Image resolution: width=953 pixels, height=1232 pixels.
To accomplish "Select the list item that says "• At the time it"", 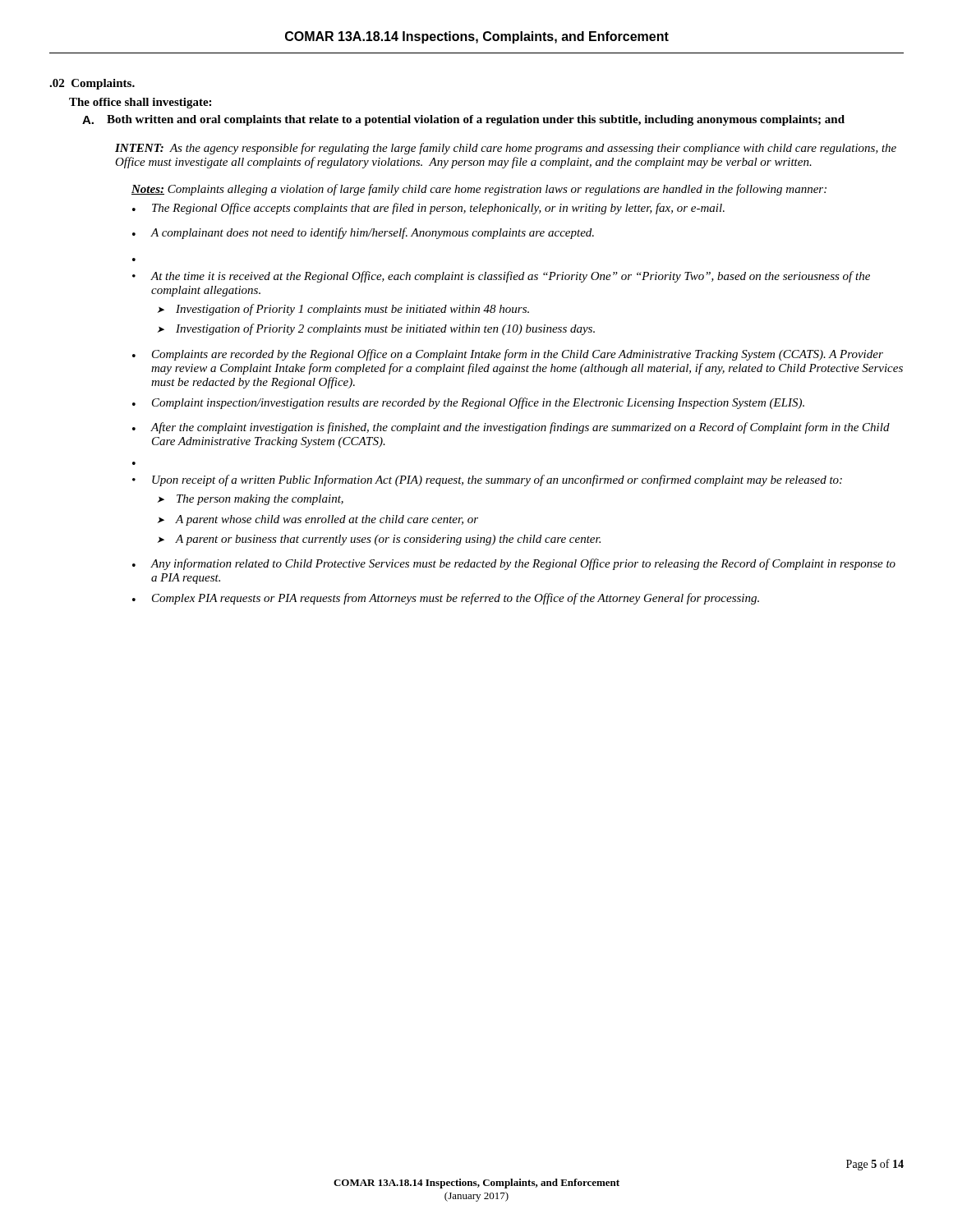I will tap(518, 306).
